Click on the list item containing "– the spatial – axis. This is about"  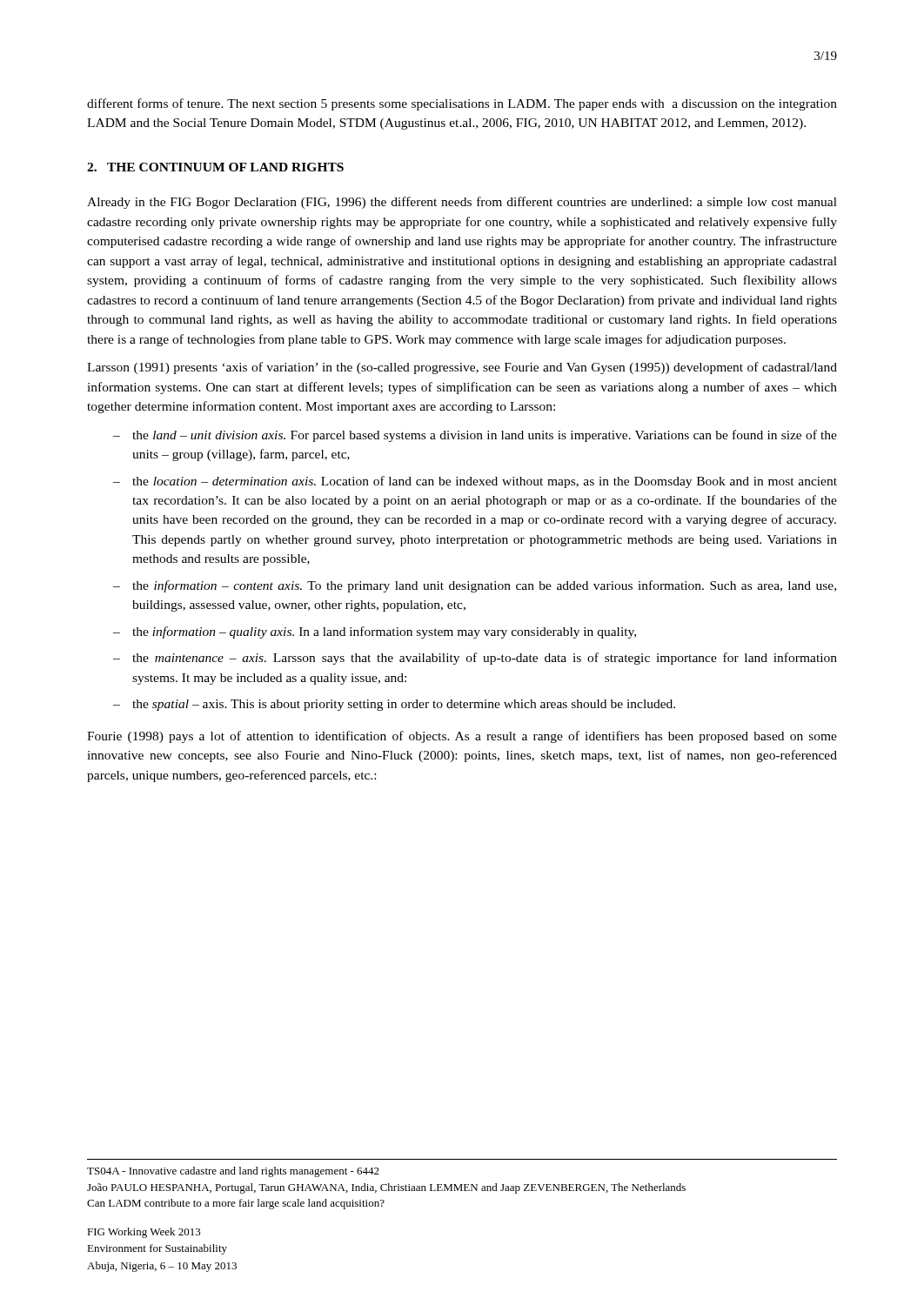475,704
